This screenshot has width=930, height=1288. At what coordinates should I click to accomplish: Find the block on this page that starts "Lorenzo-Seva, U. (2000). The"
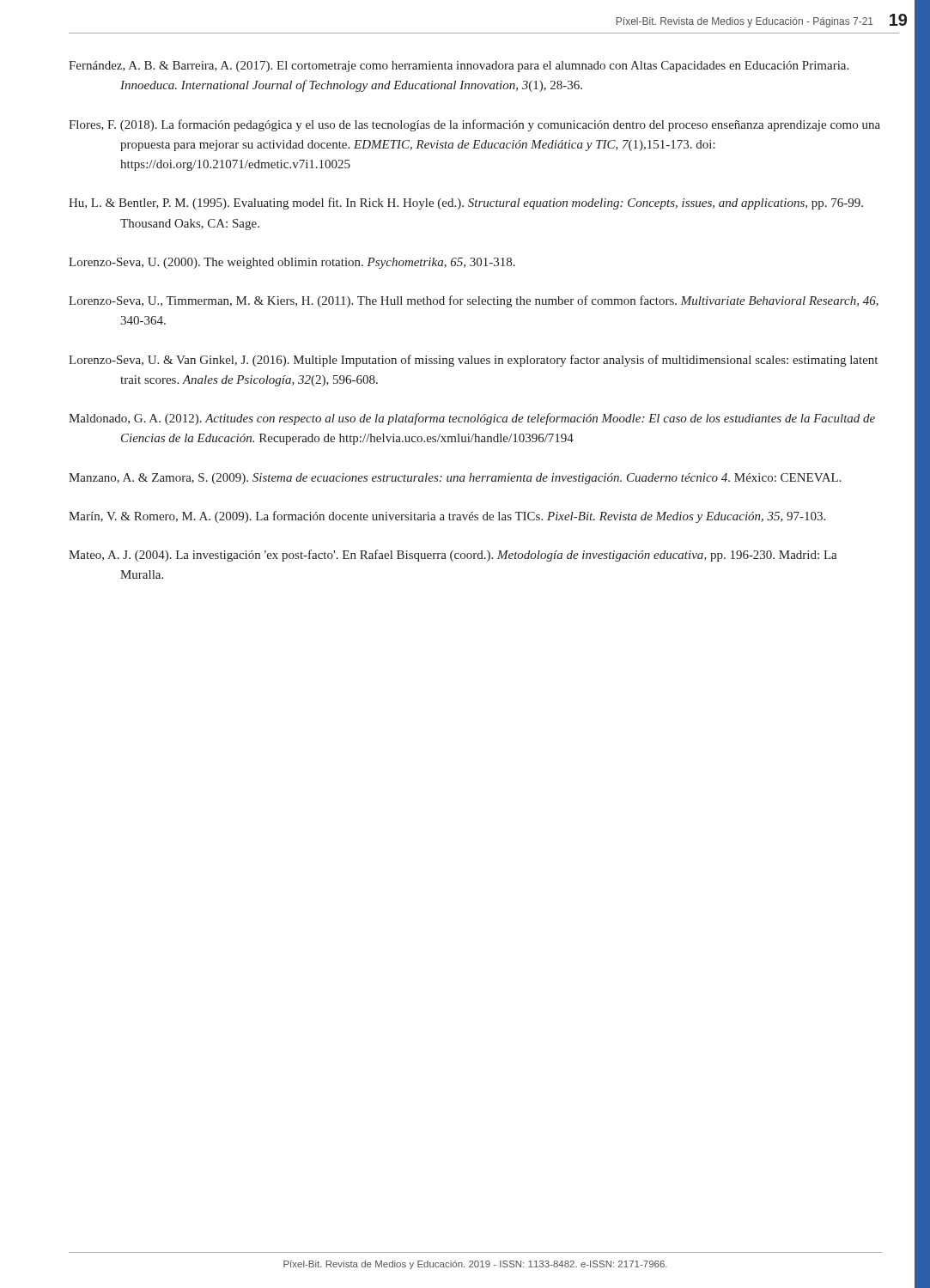click(x=292, y=262)
